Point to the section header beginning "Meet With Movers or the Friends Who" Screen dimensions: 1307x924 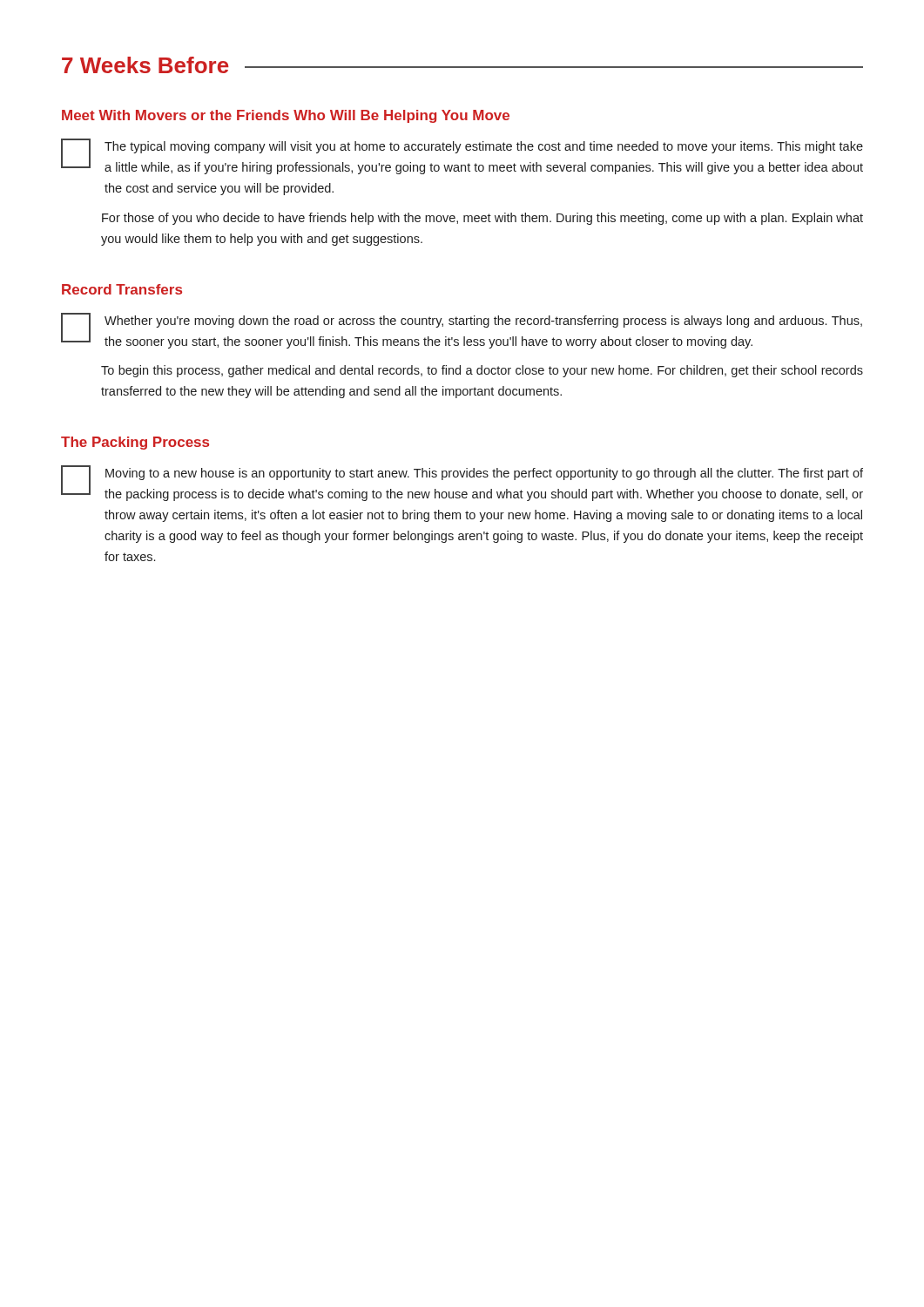pos(286,115)
